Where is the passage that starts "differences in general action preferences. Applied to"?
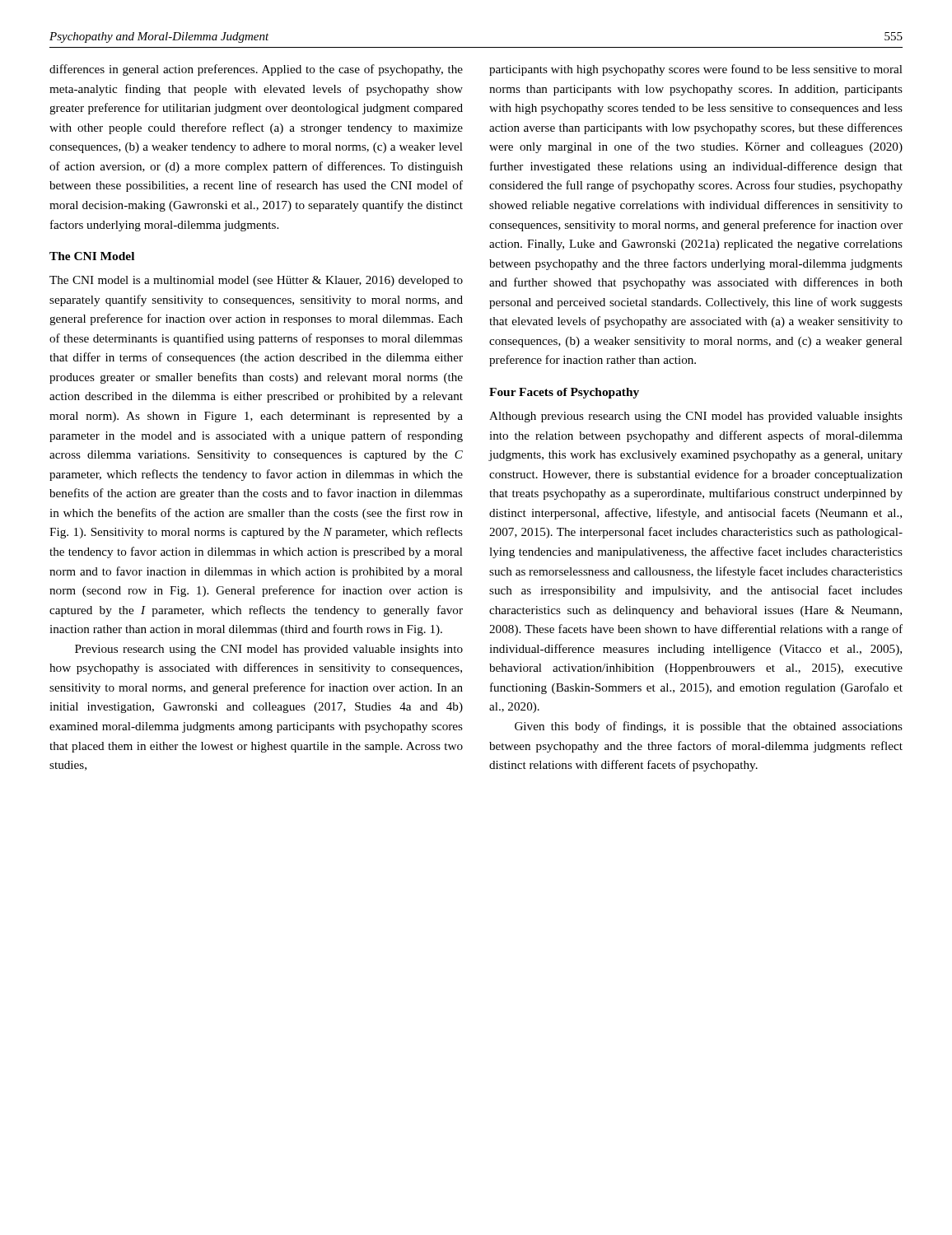Image resolution: width=952 pixels, height=1235 pixels. coord(256,147)
